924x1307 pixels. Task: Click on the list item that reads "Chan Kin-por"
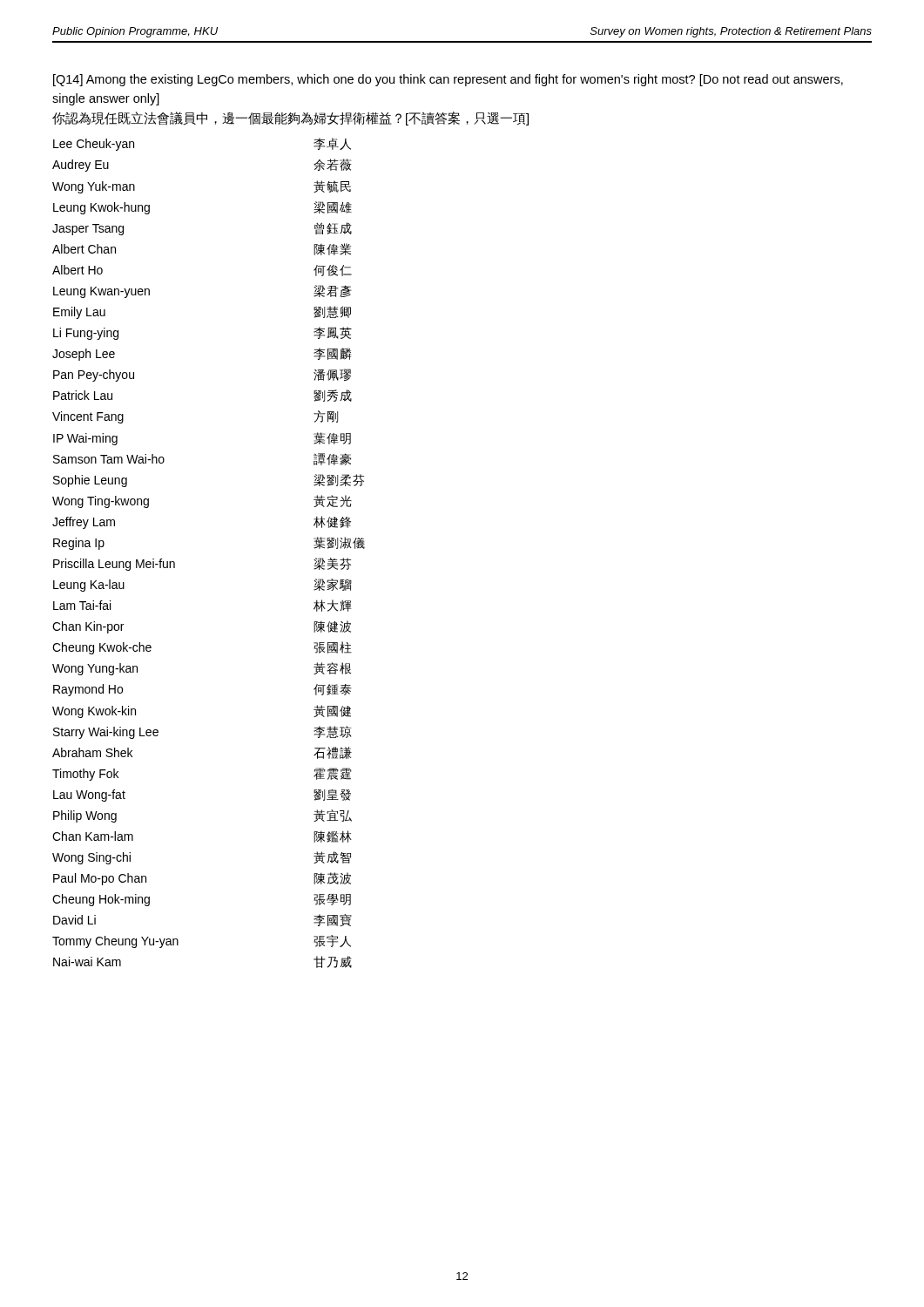point(88,627)
